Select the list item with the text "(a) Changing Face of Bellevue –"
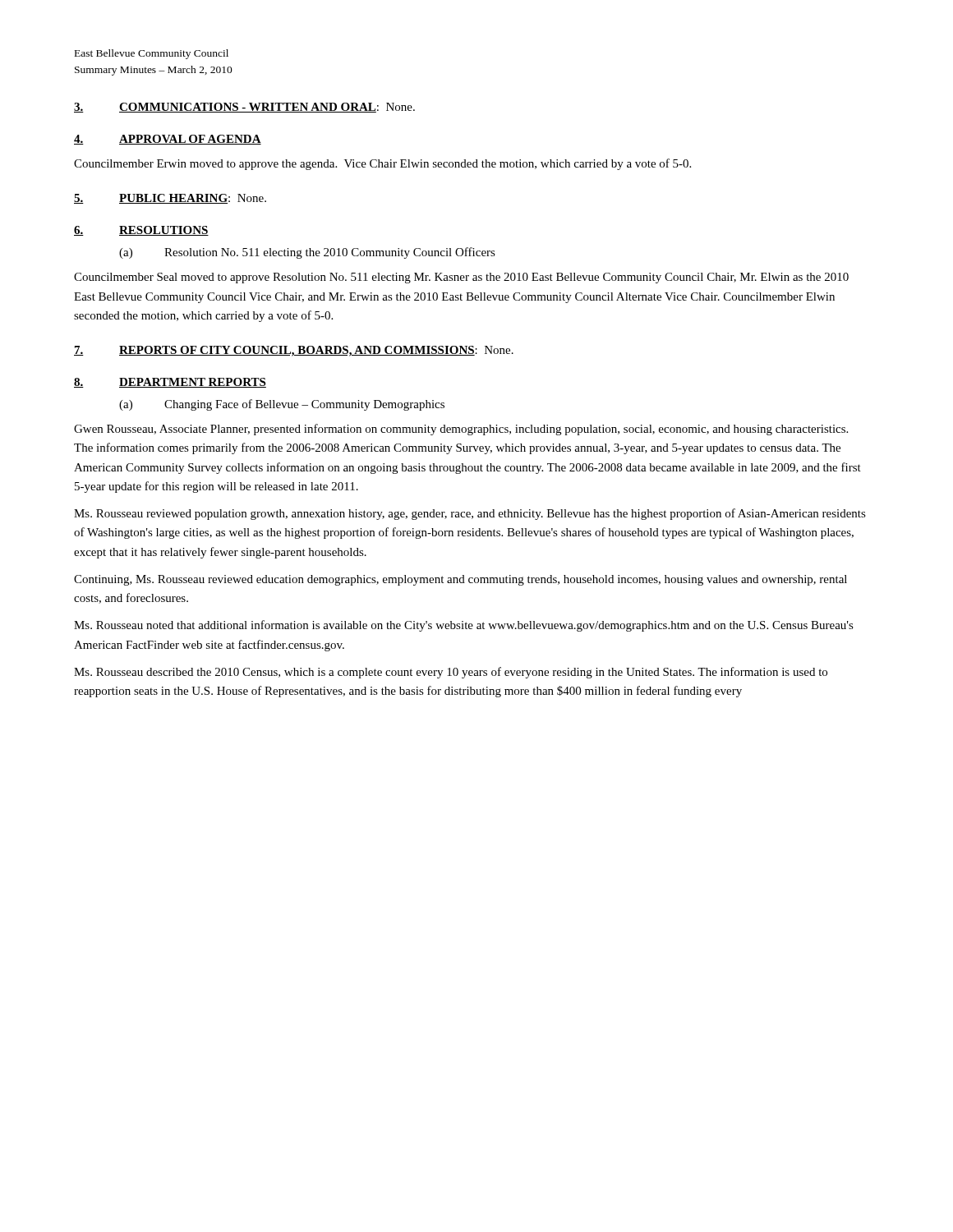 (282, 405)
